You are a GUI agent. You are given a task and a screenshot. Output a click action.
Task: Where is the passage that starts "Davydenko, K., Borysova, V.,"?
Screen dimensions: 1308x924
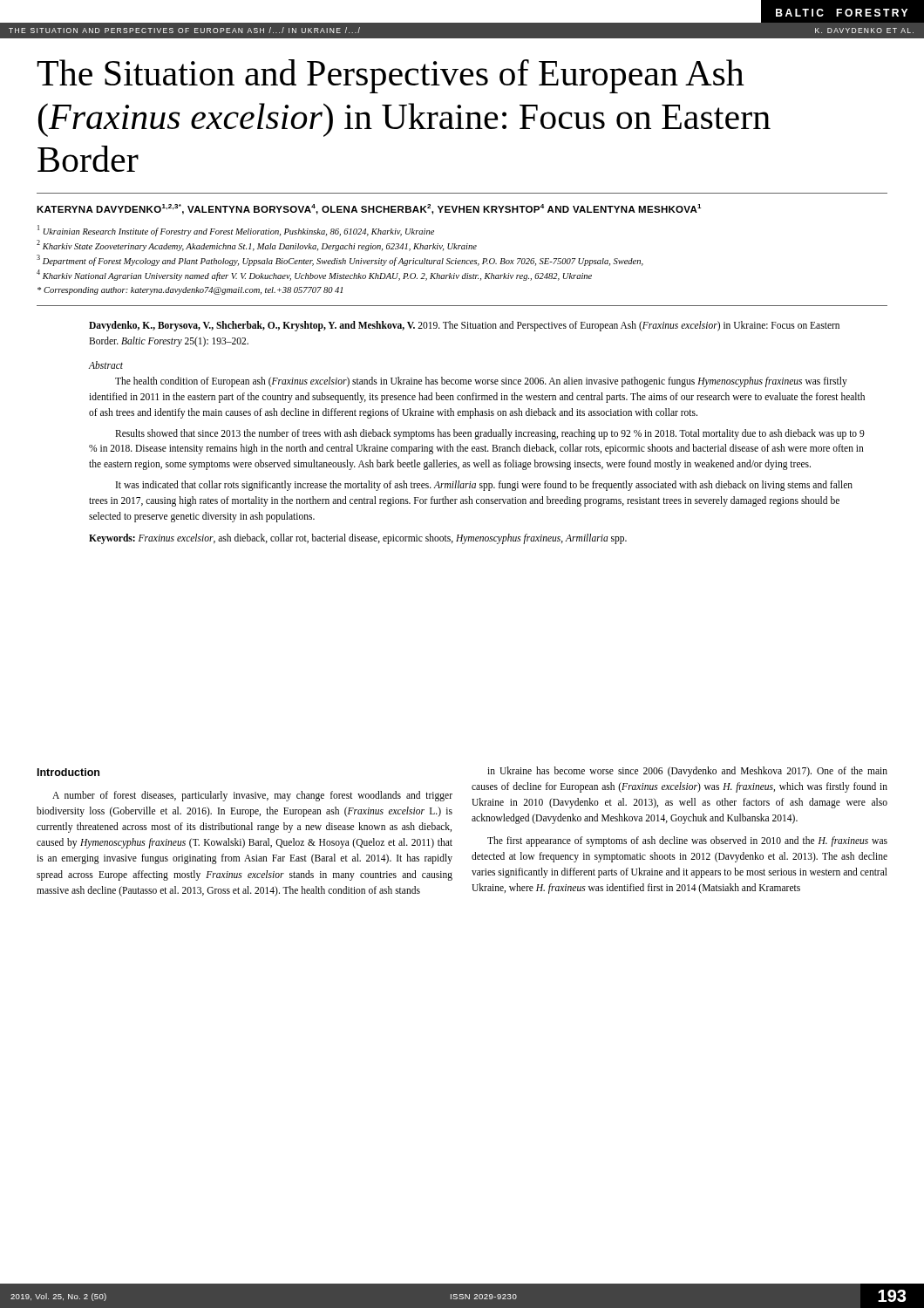tap(464, 333)
